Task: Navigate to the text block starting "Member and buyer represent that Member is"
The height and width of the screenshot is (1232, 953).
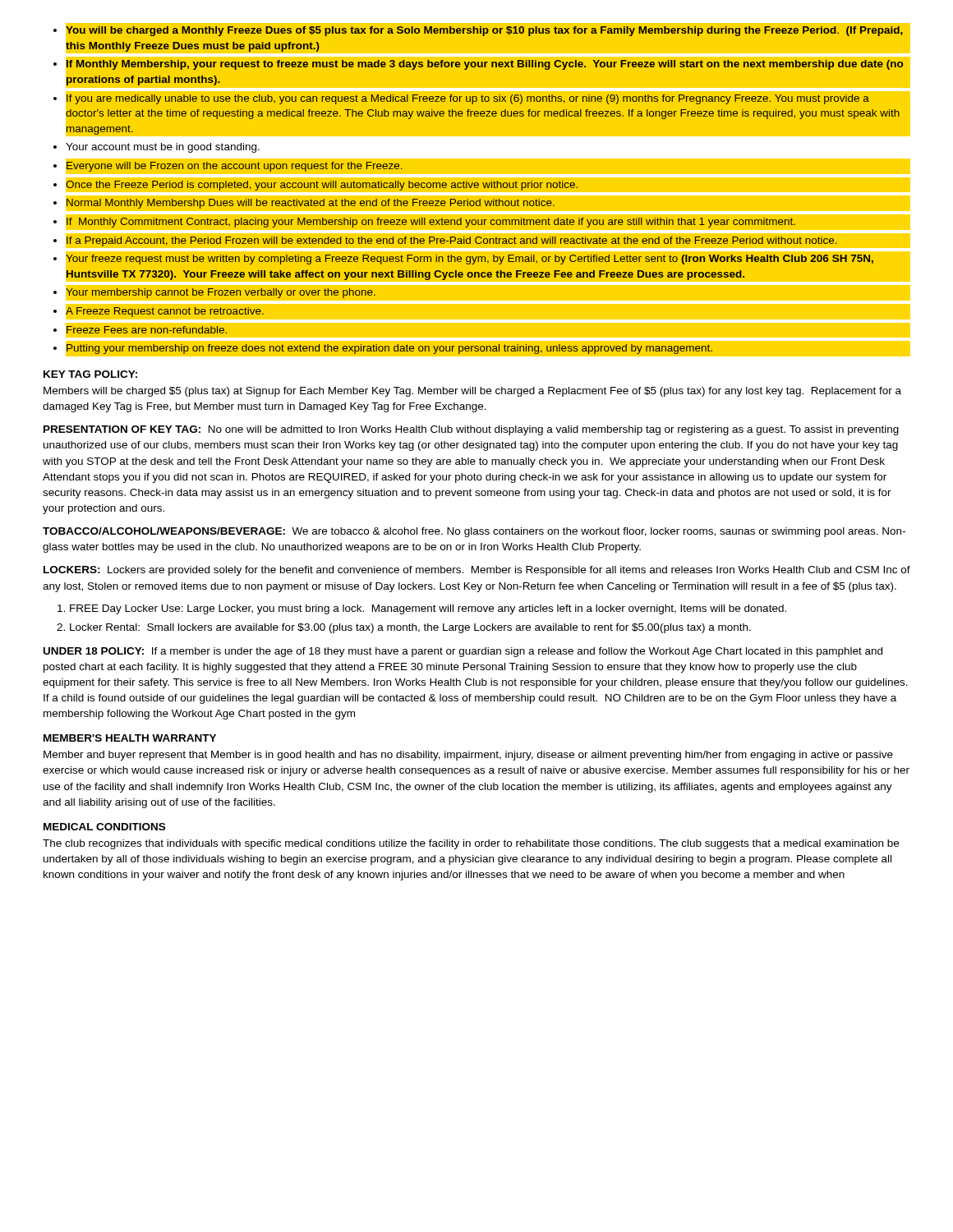Action: click(x=476, y=778)
